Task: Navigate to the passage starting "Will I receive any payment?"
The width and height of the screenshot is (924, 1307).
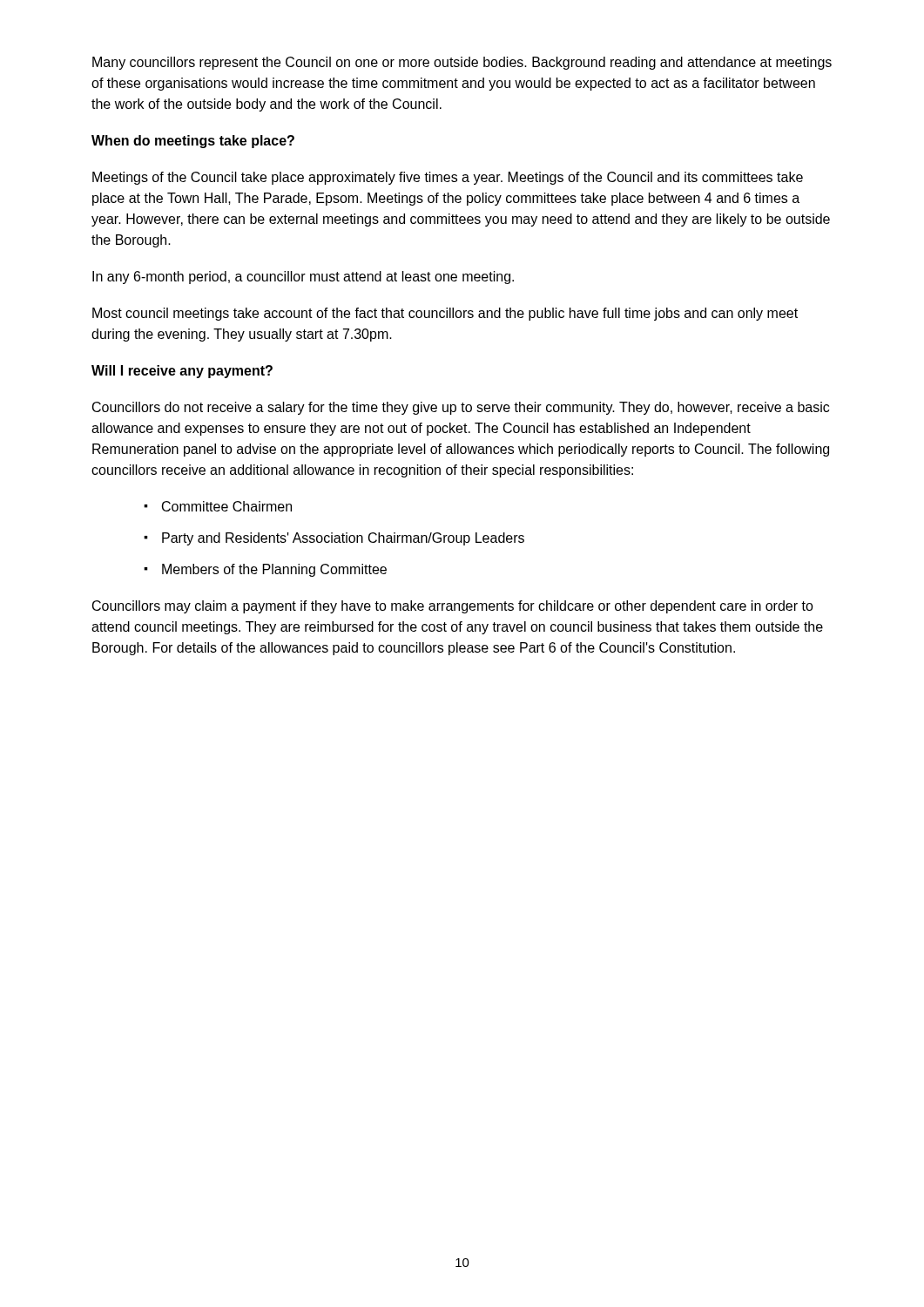Action: click(182, 371)
